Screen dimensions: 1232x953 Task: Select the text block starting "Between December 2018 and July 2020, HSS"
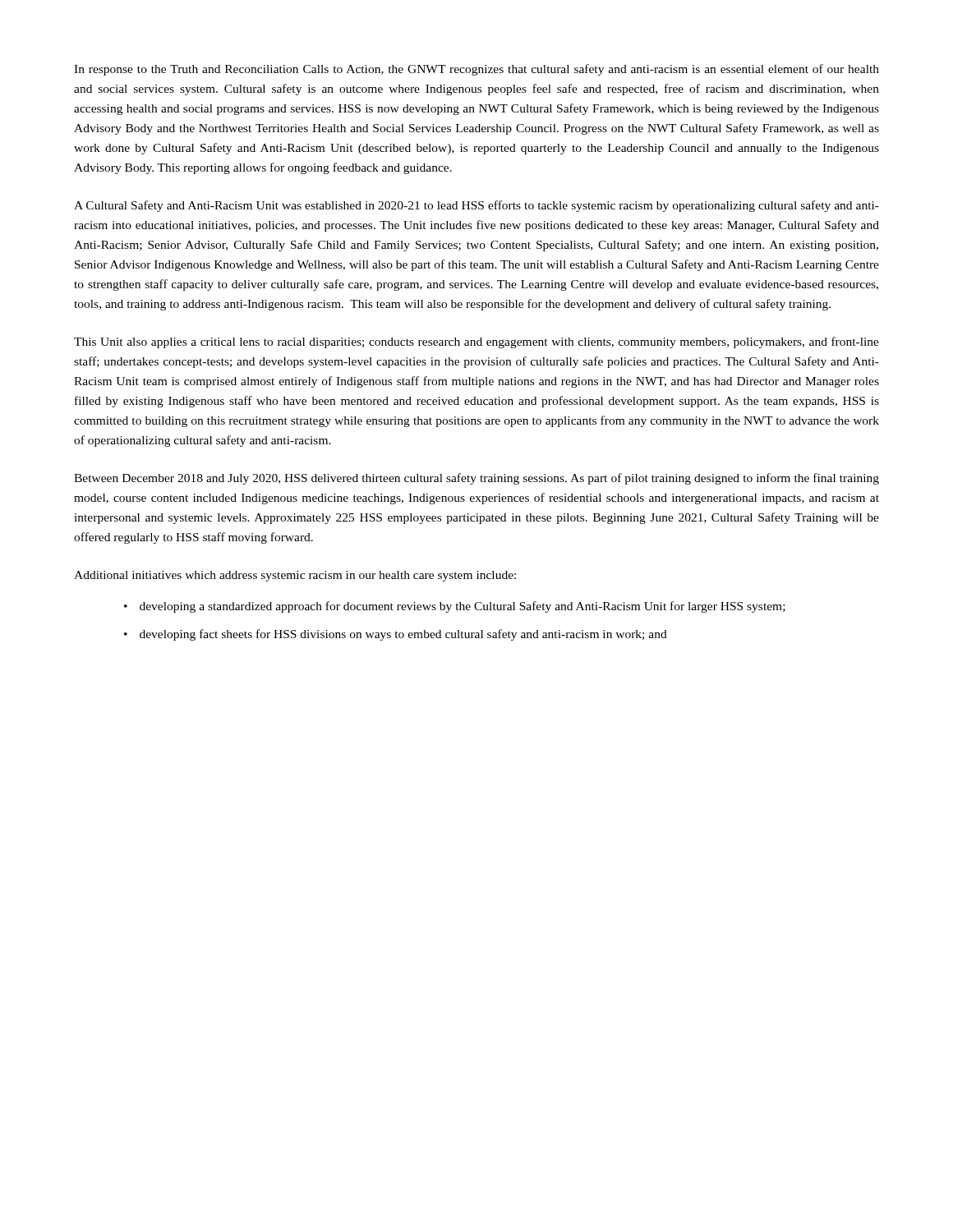[x=476, y=507]
